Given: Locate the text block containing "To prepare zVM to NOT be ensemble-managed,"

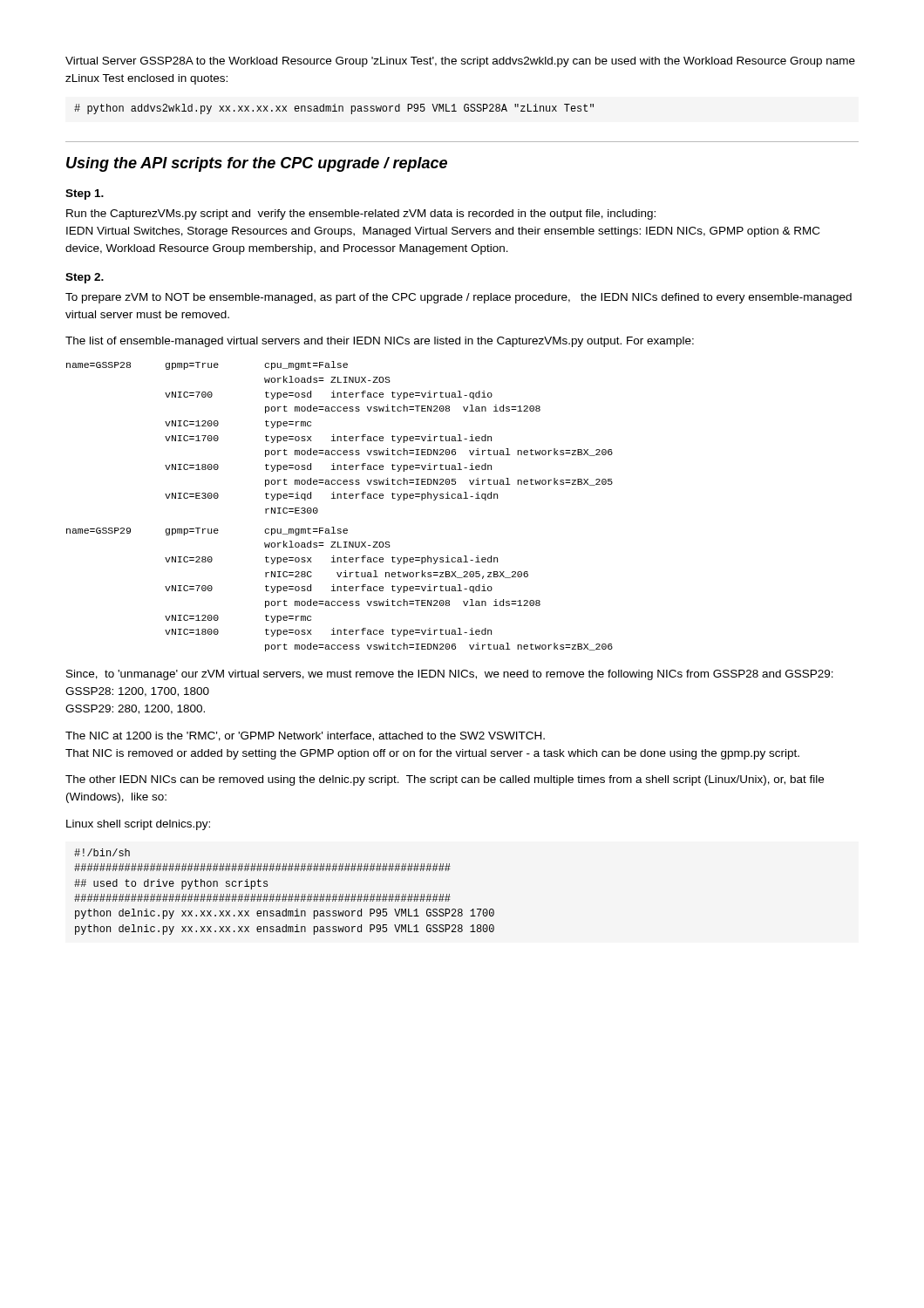Looking at the screenshot, I should (459, 305).
